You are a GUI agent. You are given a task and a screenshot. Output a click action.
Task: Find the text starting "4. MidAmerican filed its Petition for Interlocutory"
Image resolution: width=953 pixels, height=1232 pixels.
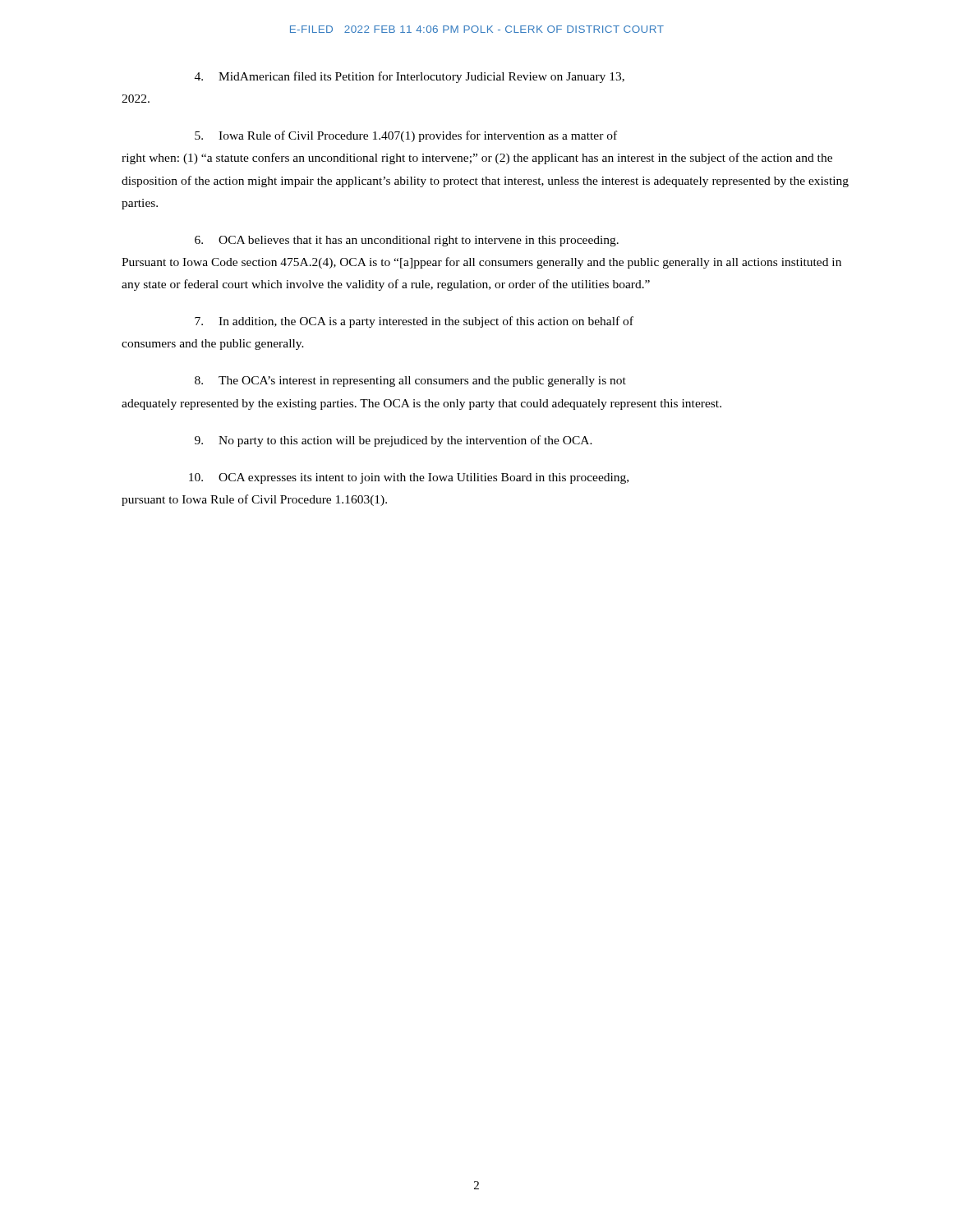click(488, 87)
